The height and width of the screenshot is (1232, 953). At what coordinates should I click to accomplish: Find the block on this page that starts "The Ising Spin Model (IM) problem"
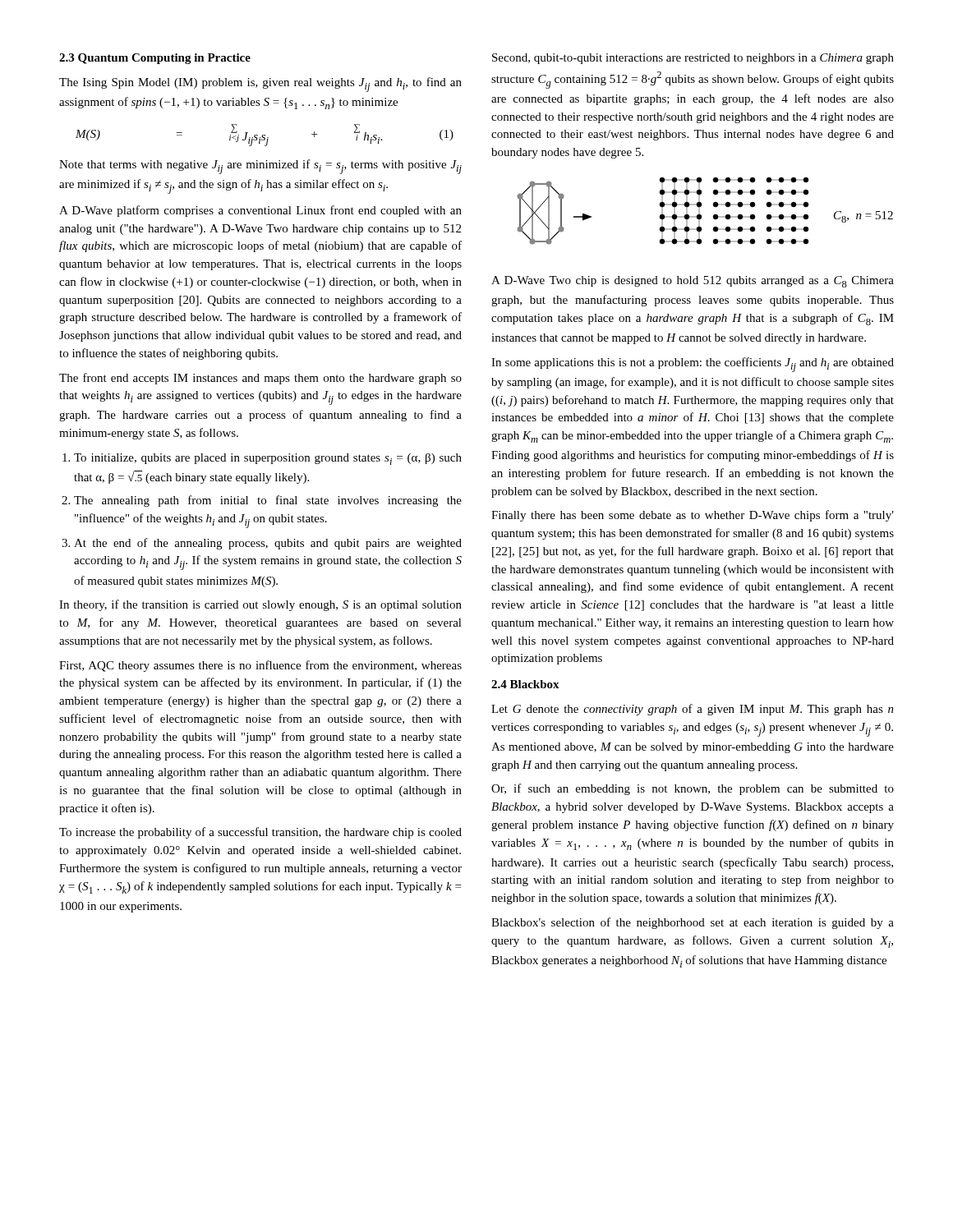(260, 94)
